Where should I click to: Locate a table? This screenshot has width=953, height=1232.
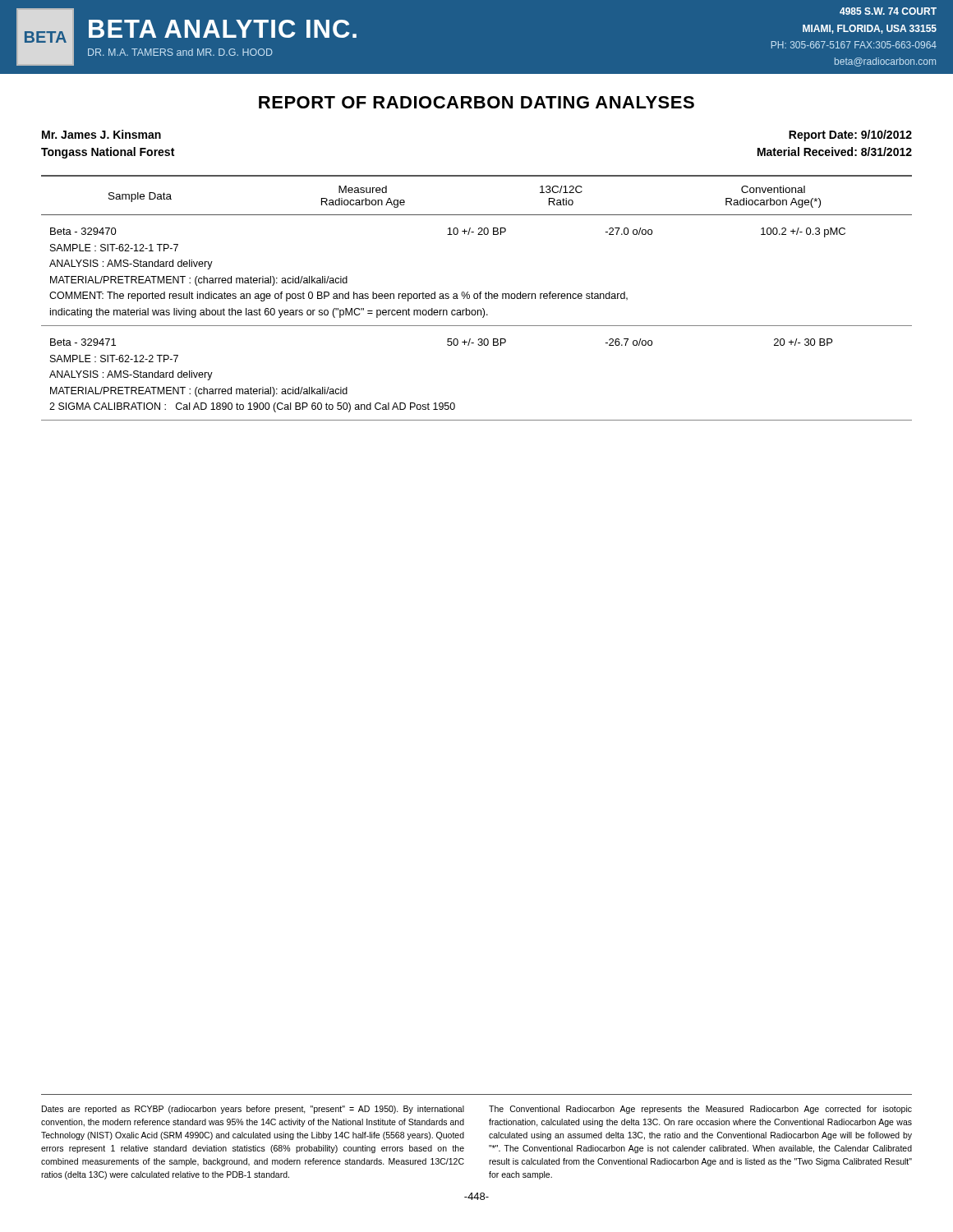[476, 298]
